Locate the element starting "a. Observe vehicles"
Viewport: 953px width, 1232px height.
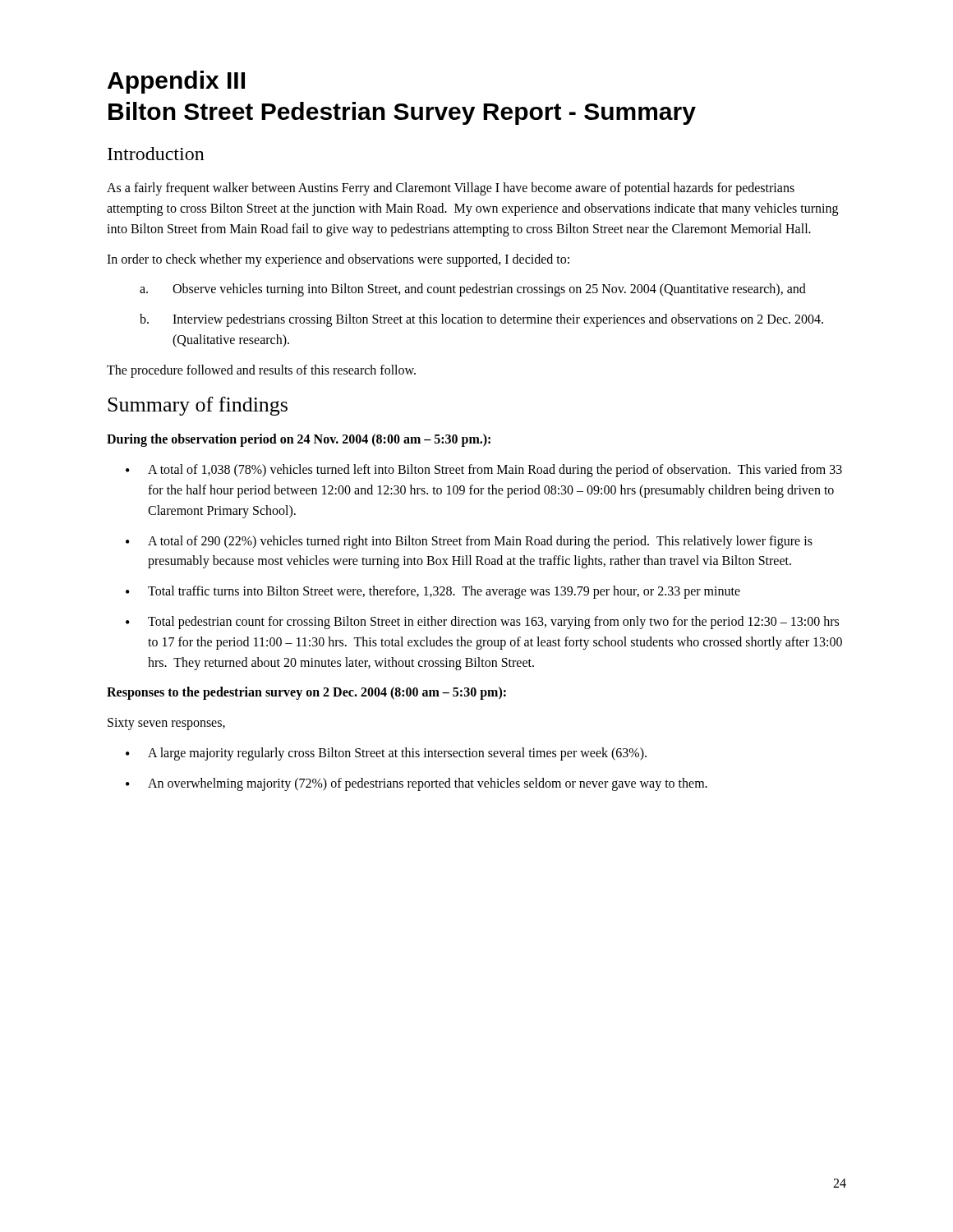click(476, 290)
